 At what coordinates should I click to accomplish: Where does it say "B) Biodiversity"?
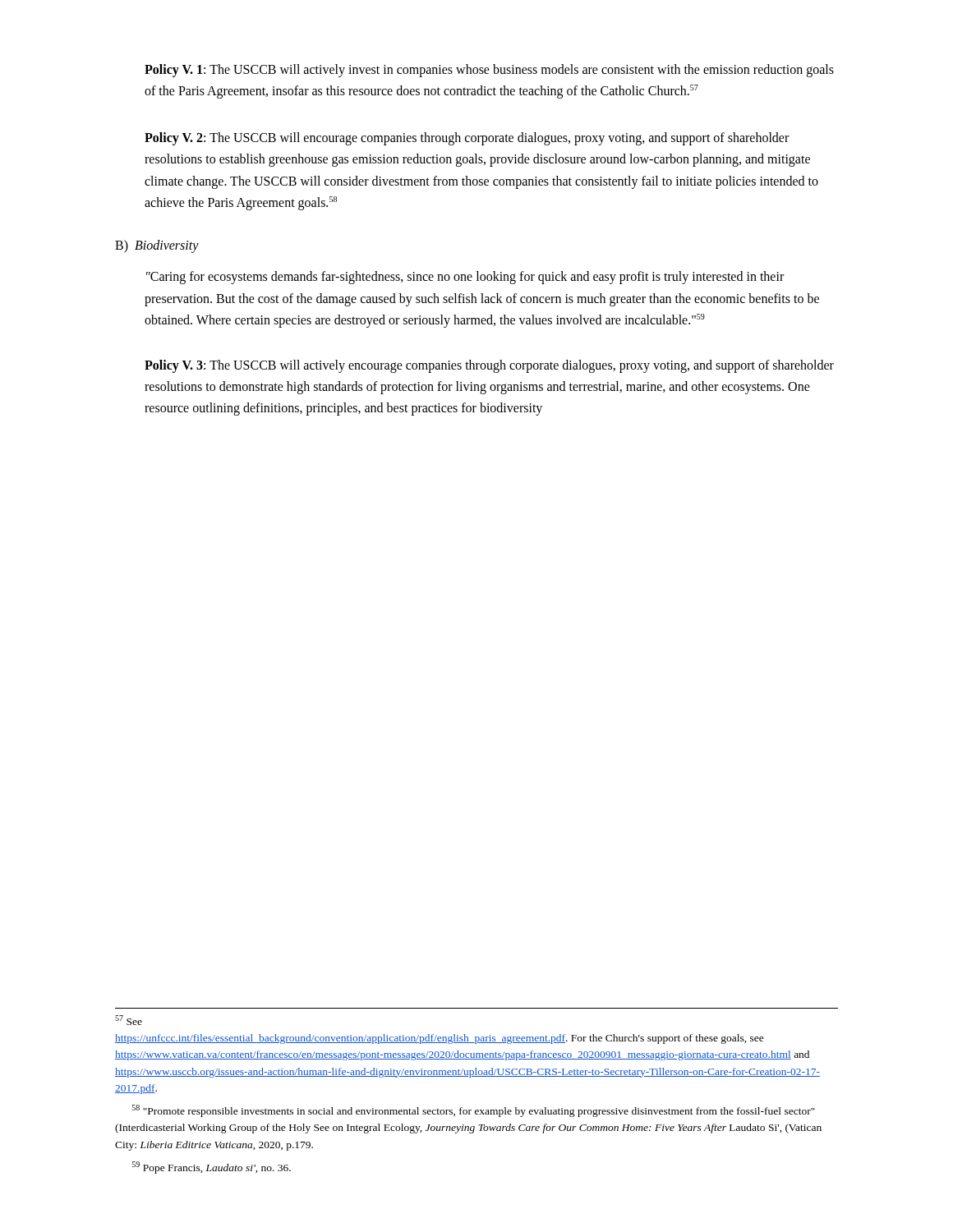pos(157,245)
